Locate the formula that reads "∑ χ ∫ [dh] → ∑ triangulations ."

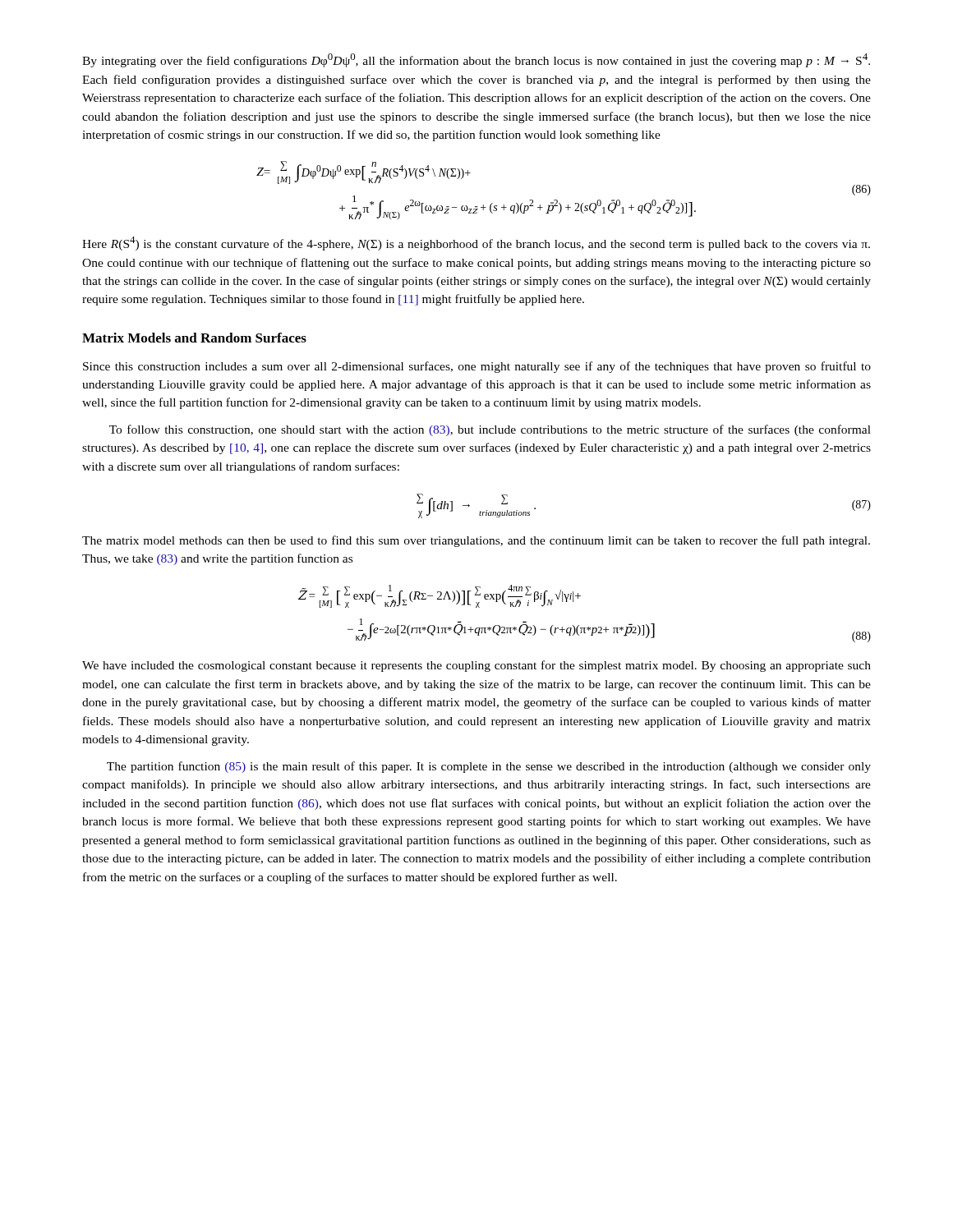coord(451,506)
